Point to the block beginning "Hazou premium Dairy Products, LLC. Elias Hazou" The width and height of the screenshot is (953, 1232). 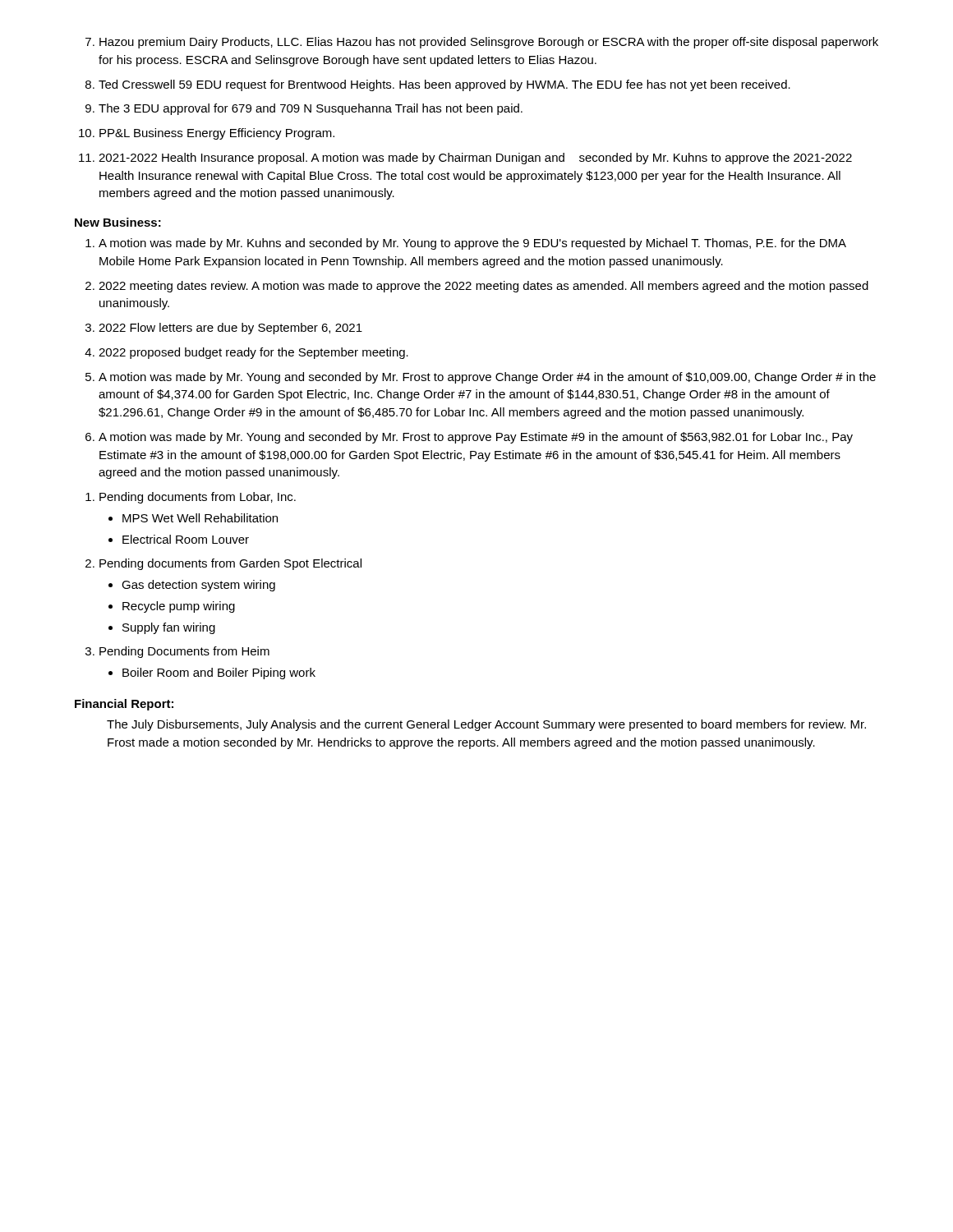click(x=476, y=51)
